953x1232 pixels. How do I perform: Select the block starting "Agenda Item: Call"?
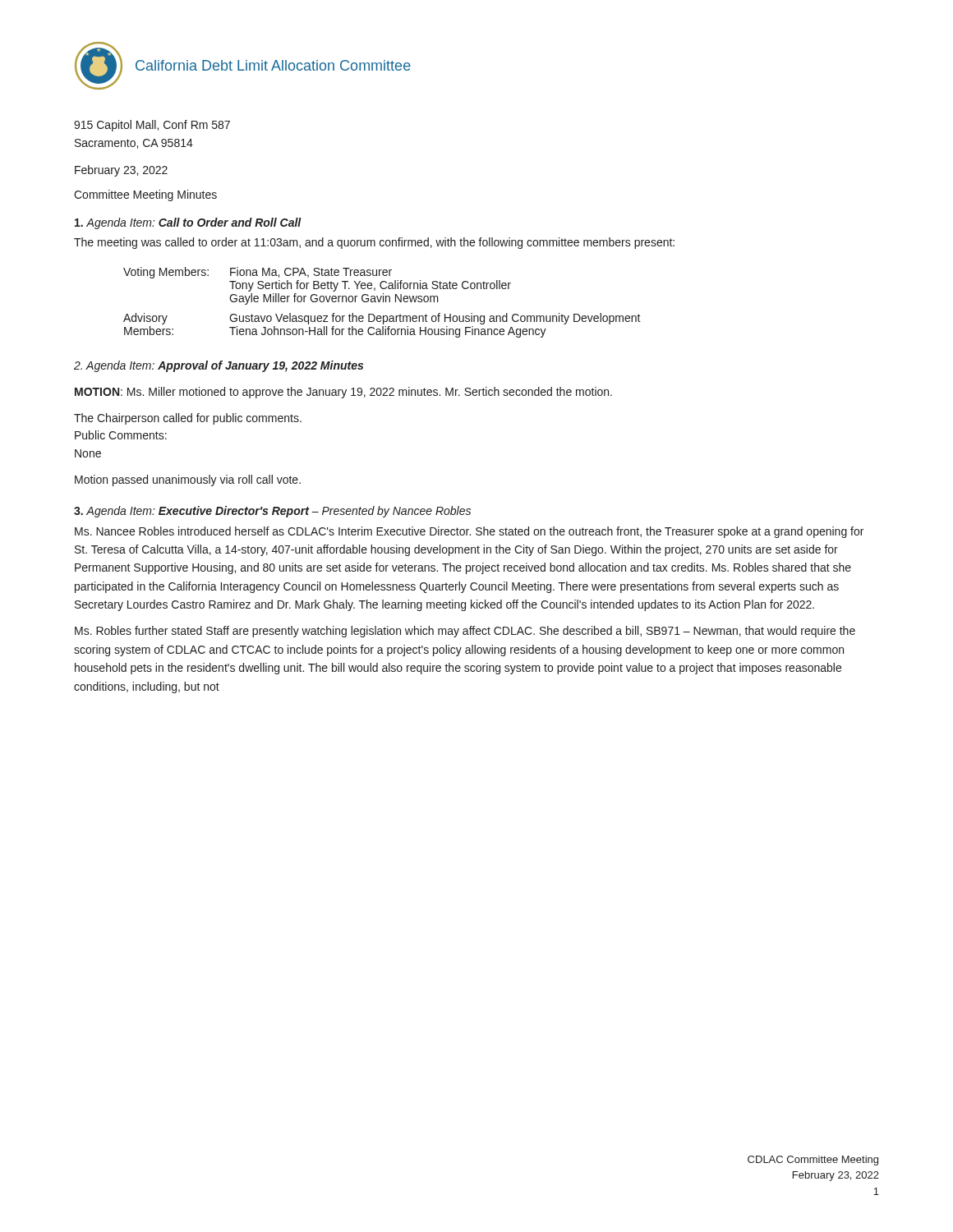pos(476,279)
